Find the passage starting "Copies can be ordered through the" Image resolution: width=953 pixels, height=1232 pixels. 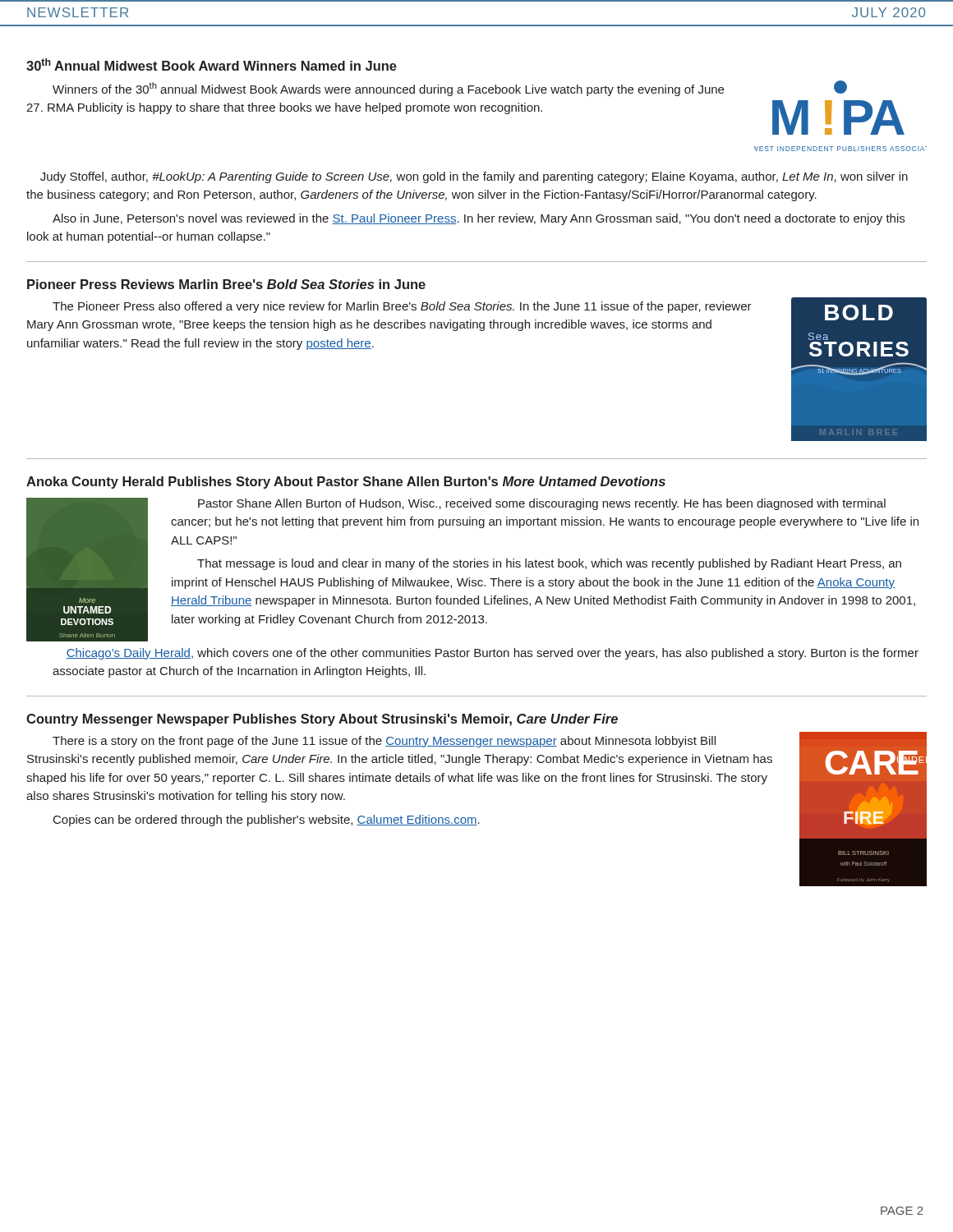tap(266, 819)
